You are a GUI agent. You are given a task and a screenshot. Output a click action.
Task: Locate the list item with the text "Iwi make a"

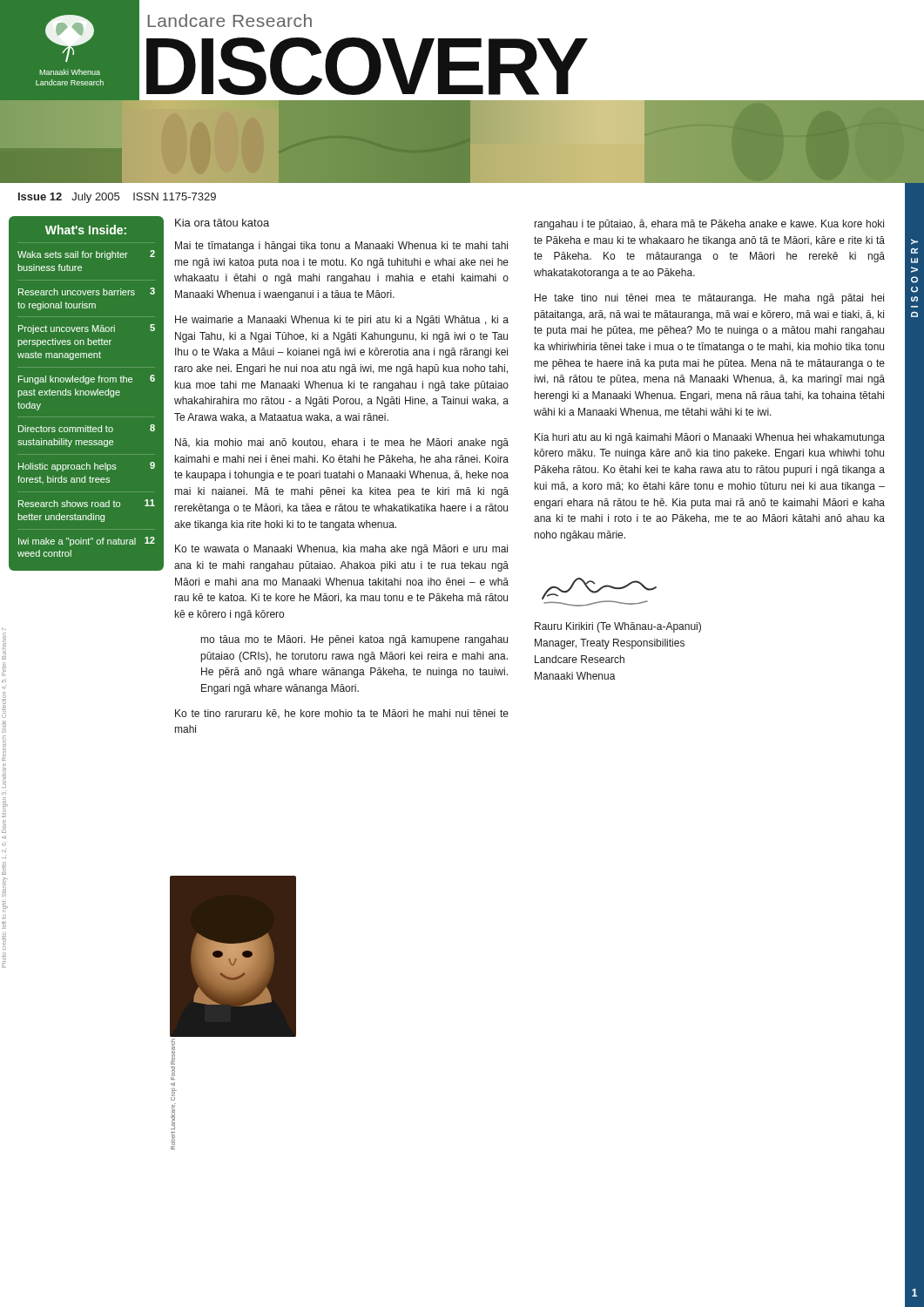[86, 548]
